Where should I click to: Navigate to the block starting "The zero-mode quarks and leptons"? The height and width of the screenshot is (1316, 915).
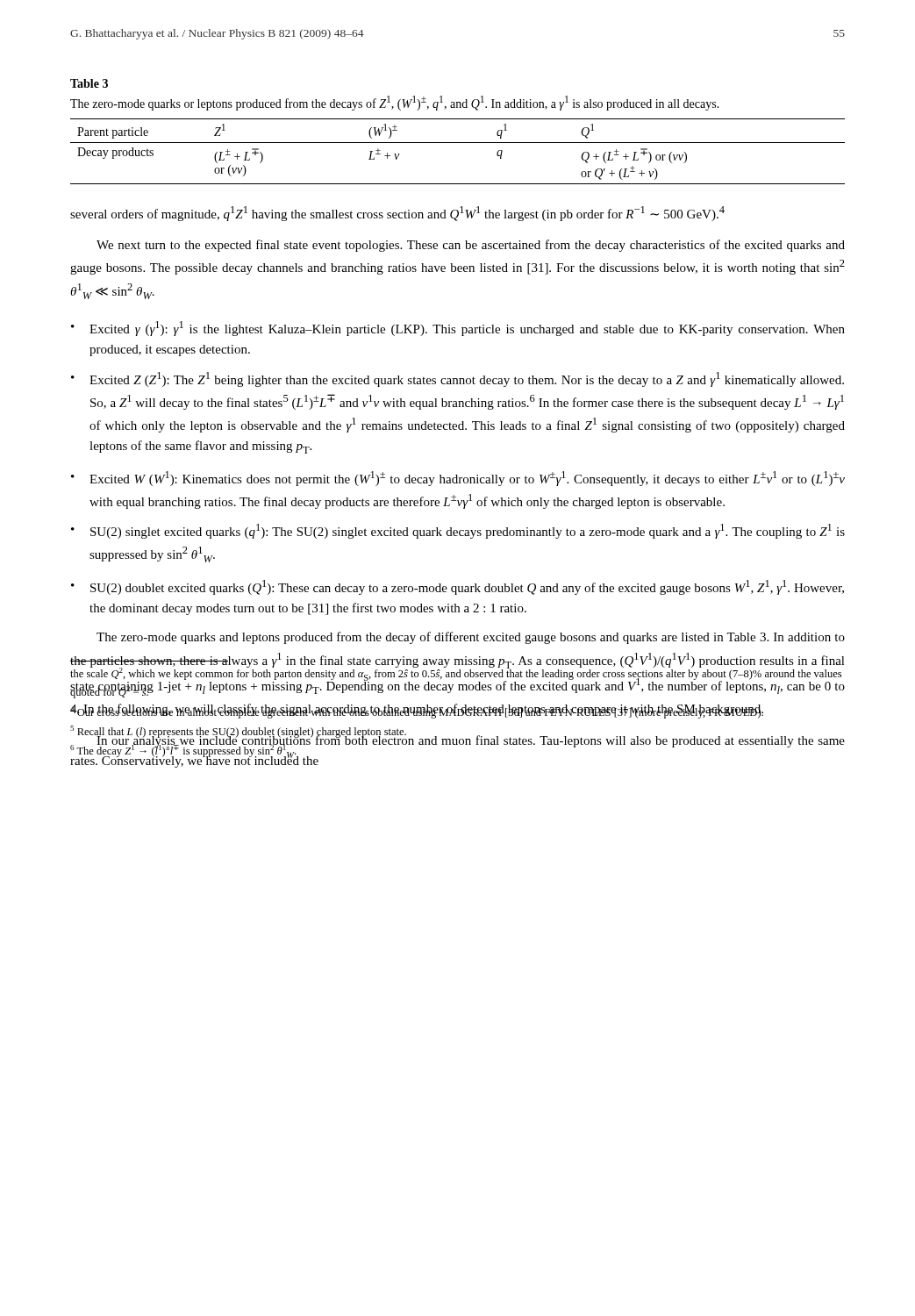458,673
